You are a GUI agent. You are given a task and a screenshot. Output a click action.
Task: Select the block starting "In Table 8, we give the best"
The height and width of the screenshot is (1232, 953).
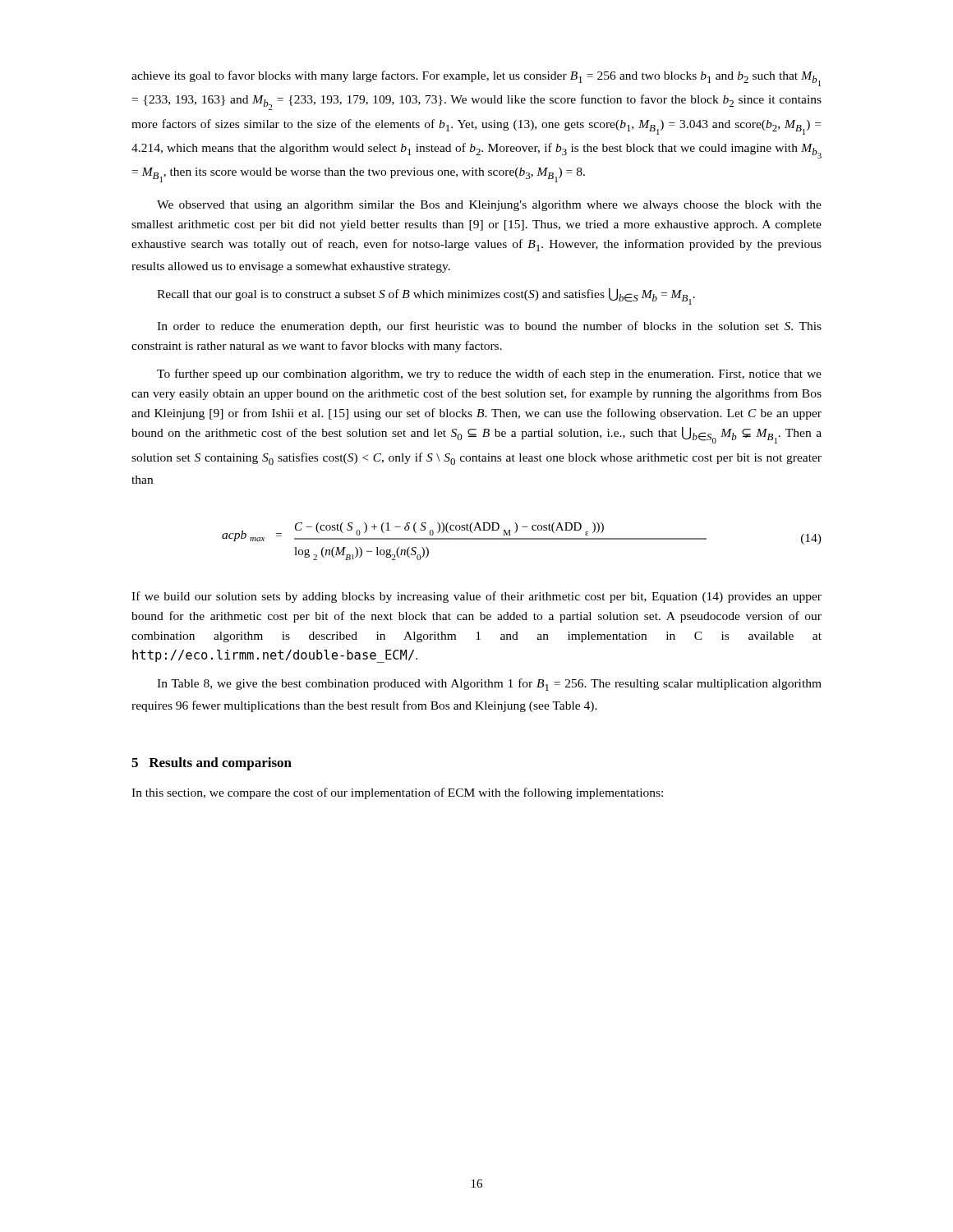(x=476, y=694)
